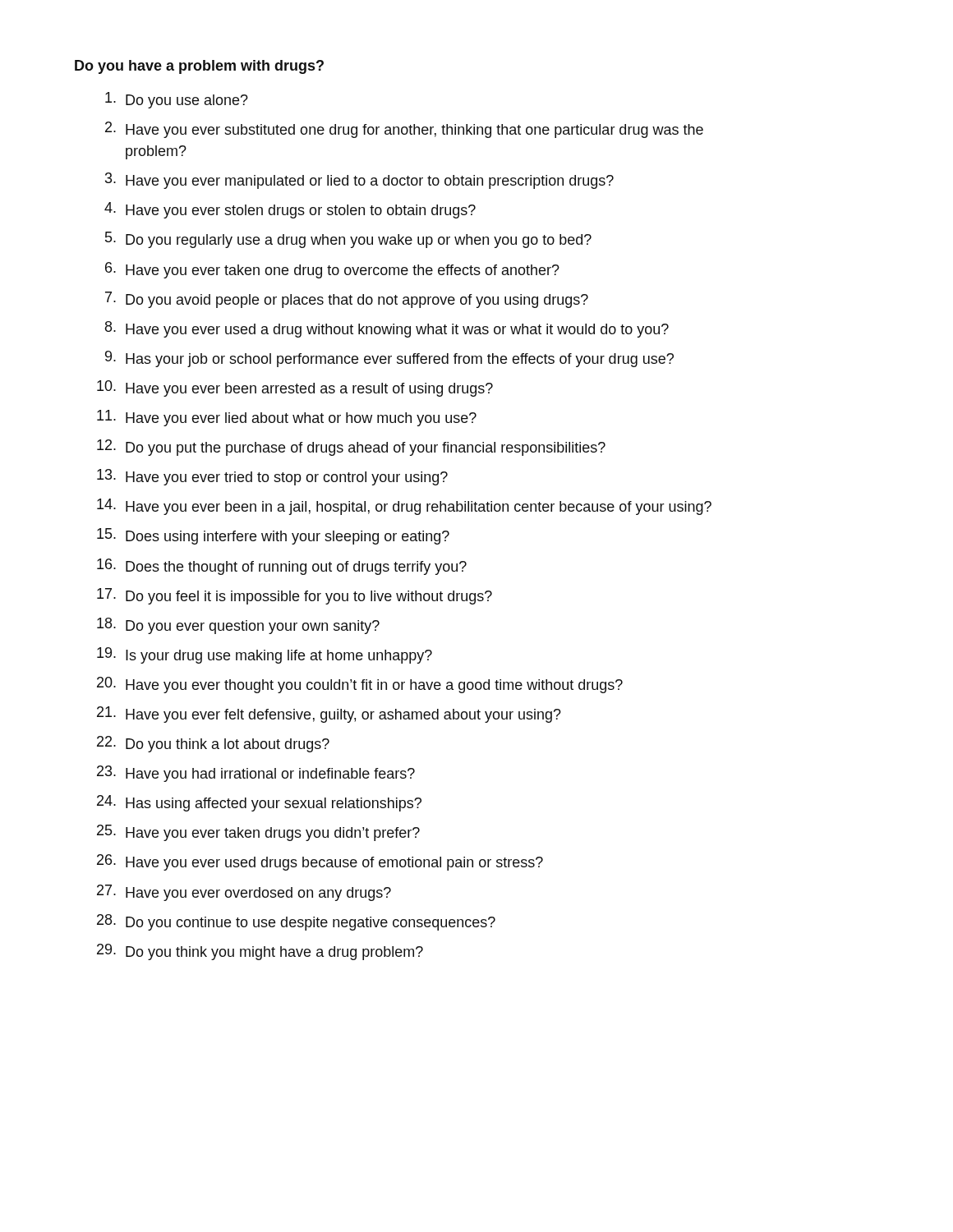
Task: Find the text block starting "20. Have you ever"
Action: click(349, 685)
